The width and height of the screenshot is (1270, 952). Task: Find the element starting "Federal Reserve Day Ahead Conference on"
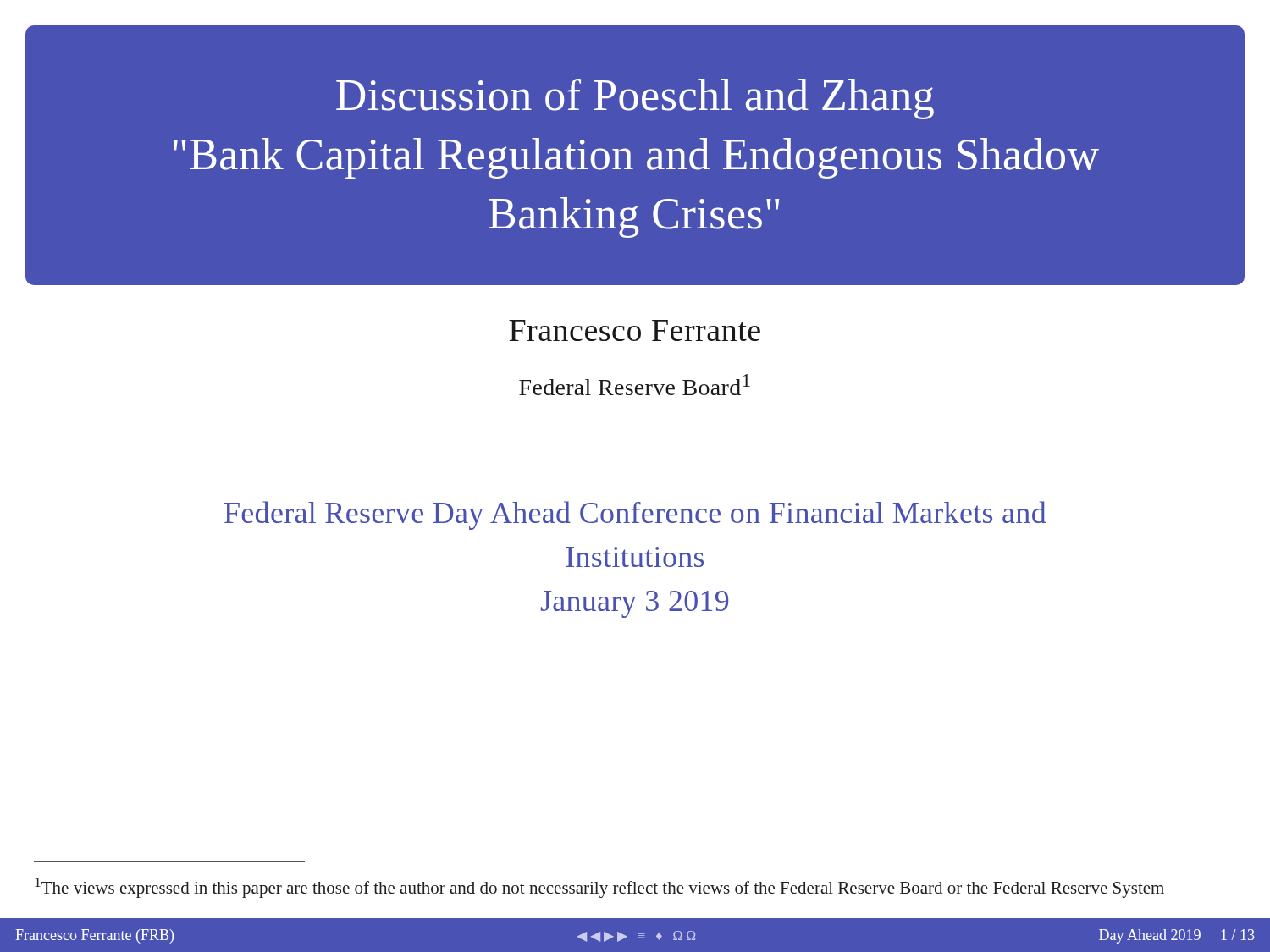pos(635,557)
